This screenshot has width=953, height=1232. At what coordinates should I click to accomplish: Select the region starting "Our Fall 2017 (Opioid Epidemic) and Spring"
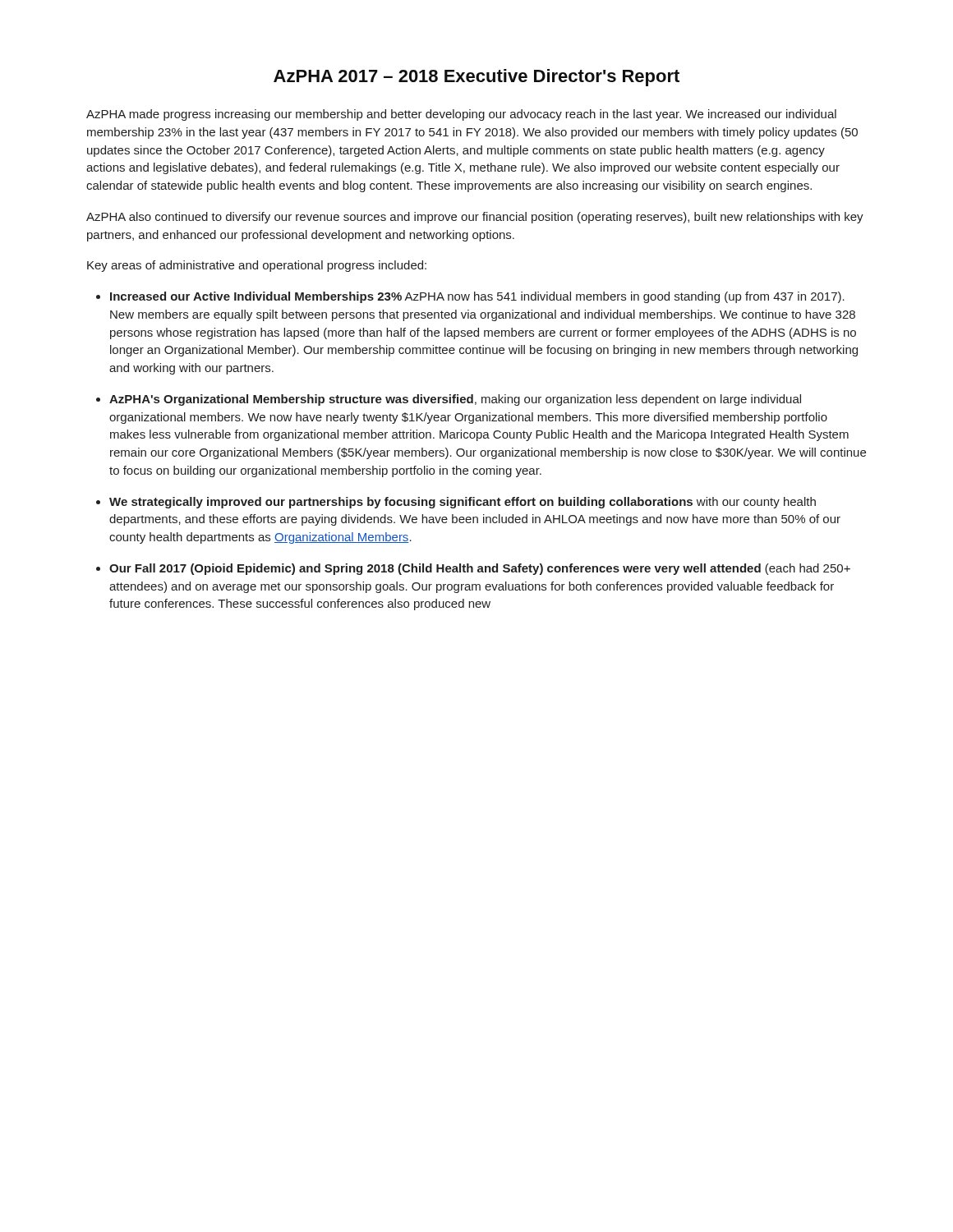click(x=480, y=586)
